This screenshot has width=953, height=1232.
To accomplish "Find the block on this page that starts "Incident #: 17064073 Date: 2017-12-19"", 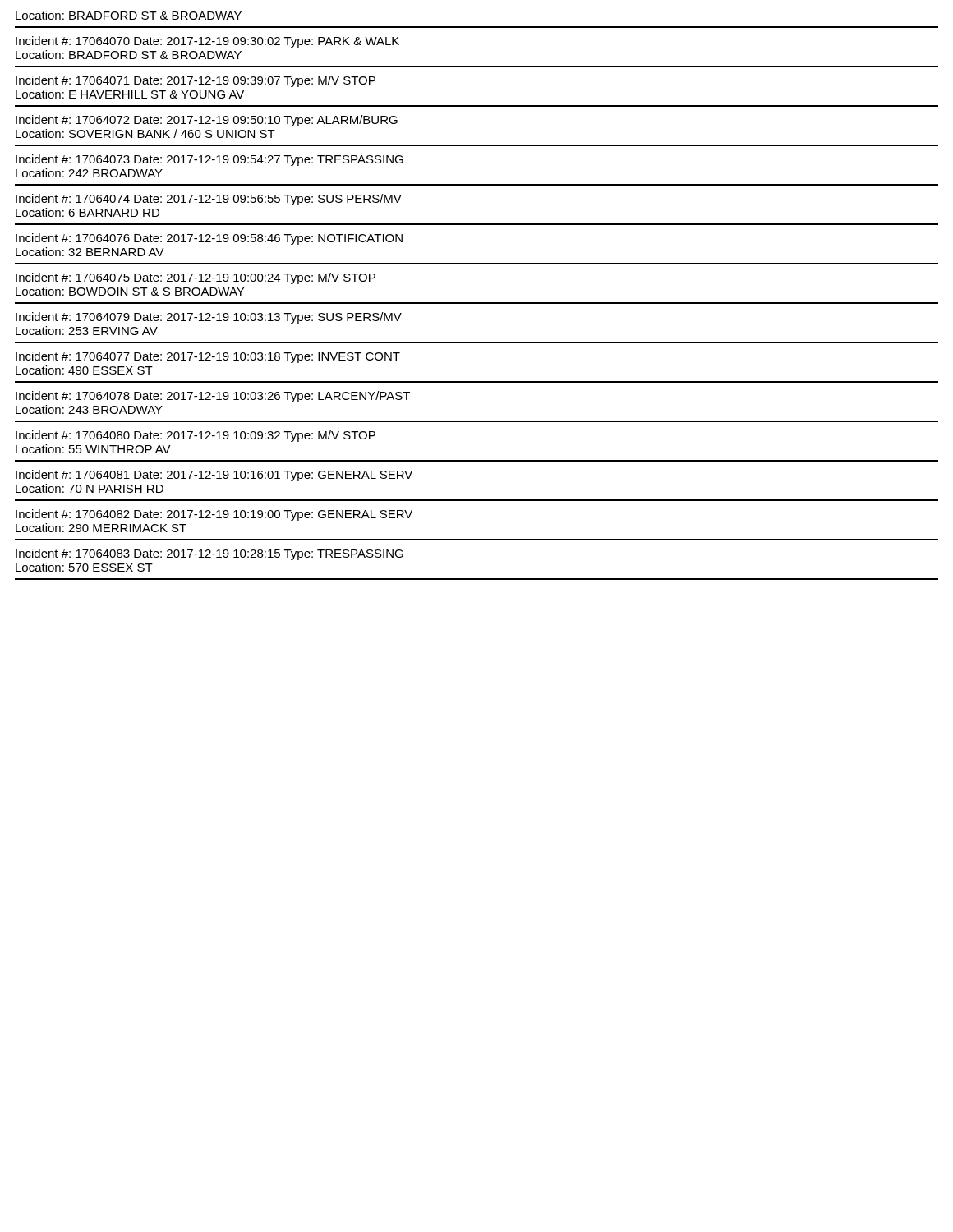I will pyautogui.click(x=209, y=160).
